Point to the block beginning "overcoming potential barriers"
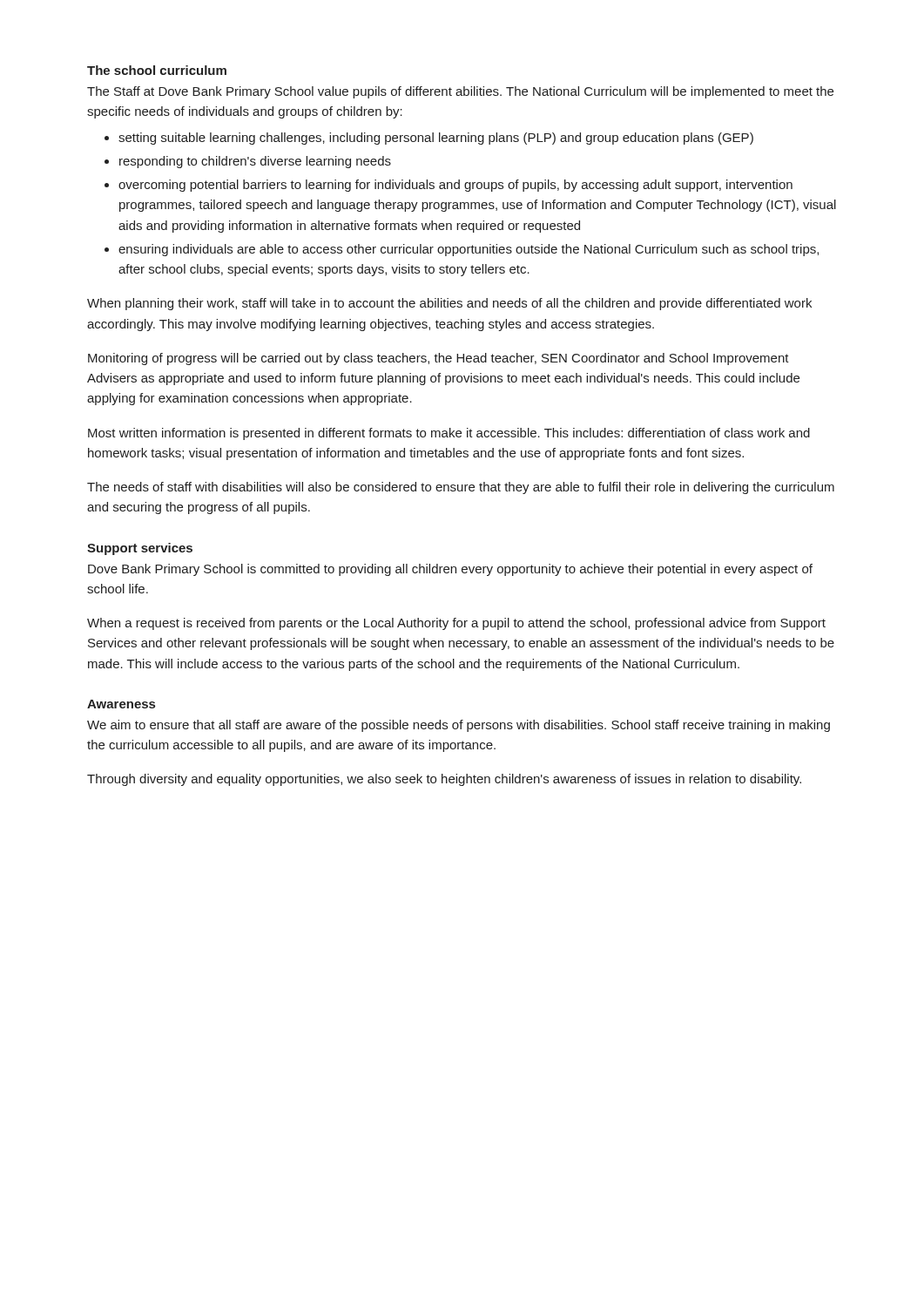This screenshot has width=924, height=1307. 477,205
